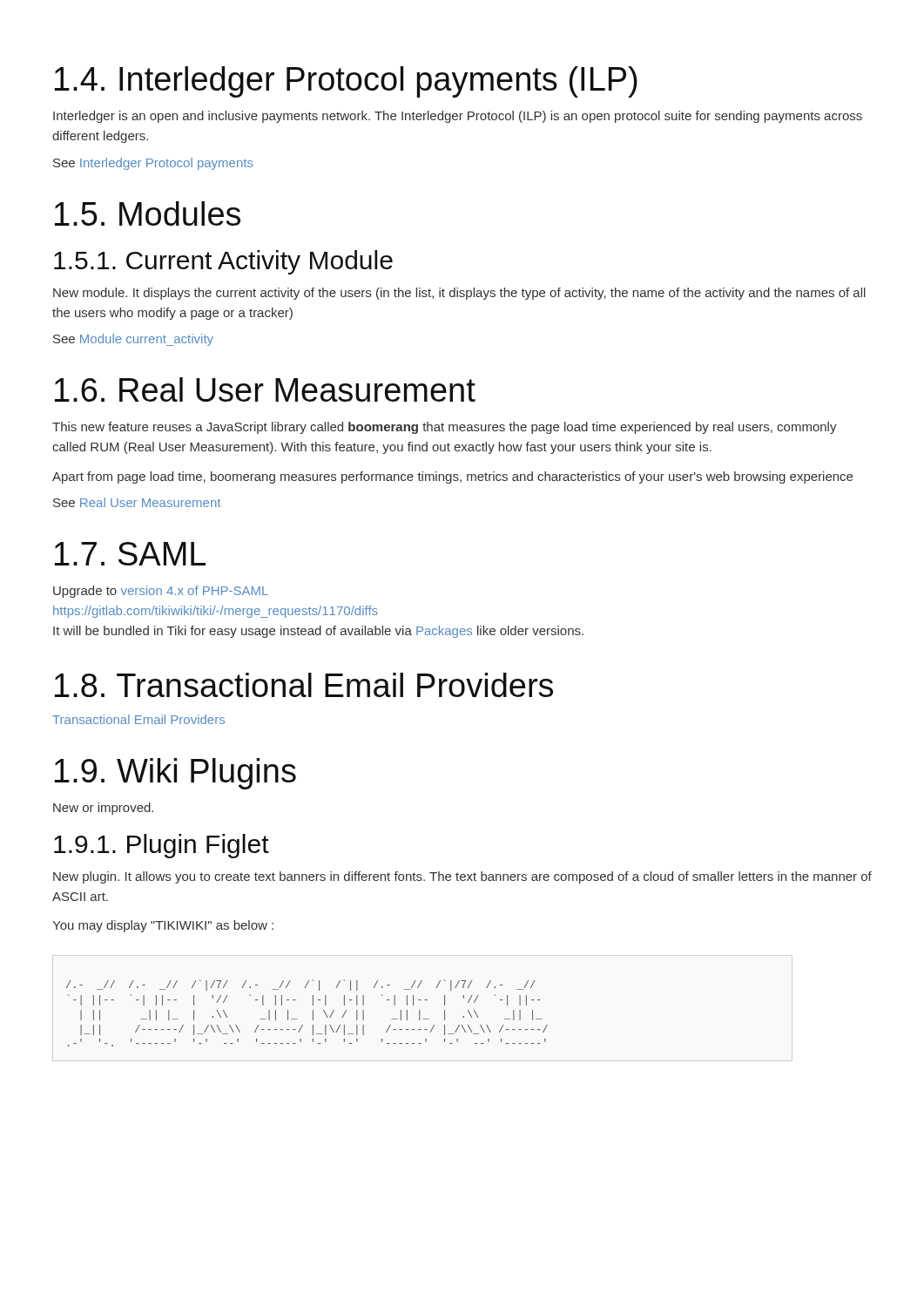Click where it says "1.9. Wiki Plugins"
Image resolution: width=924 pixels, height=1307 pixels.
click(175, 774)
